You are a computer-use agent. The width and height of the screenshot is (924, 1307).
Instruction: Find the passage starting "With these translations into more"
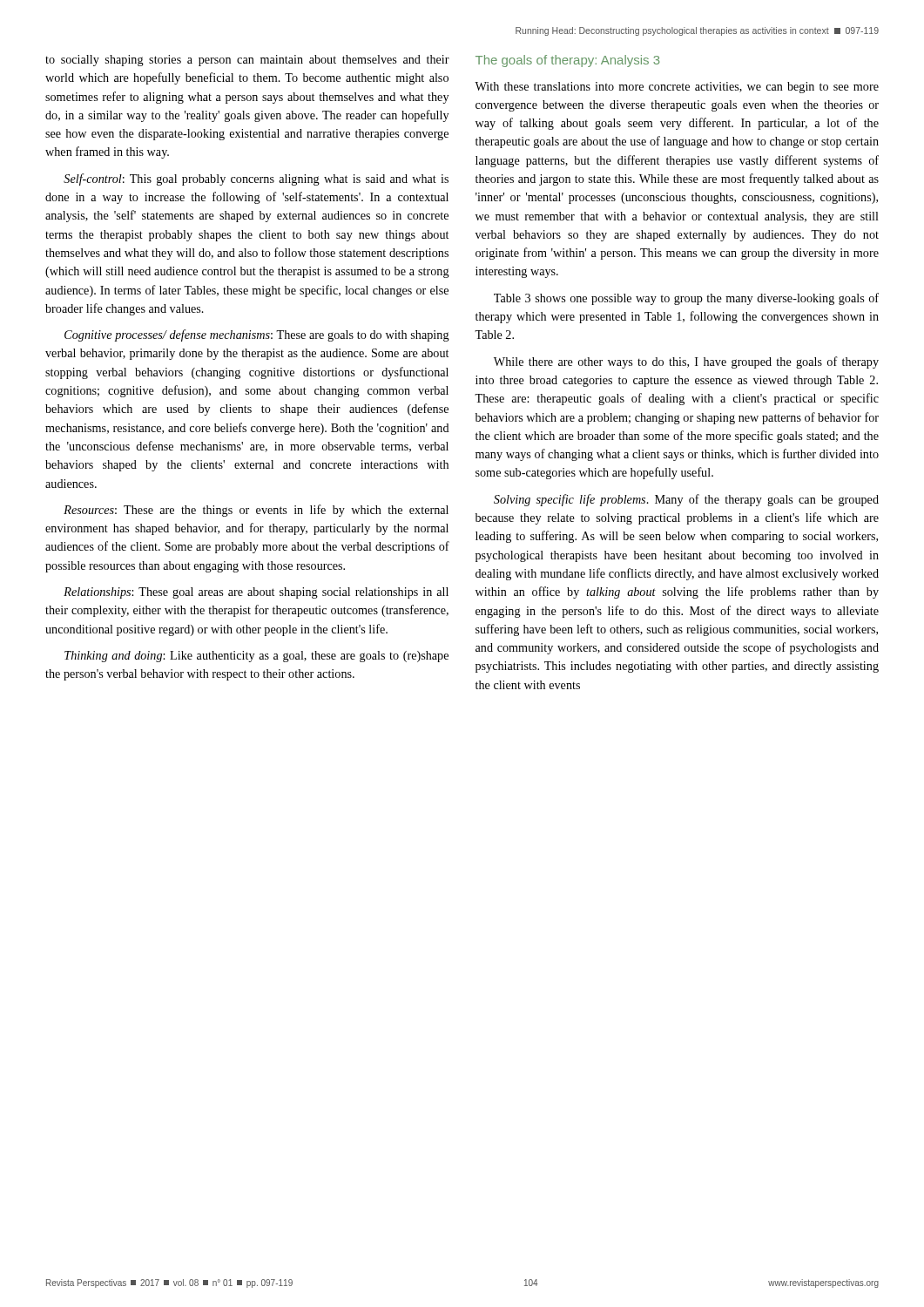(x=677, y=179)
